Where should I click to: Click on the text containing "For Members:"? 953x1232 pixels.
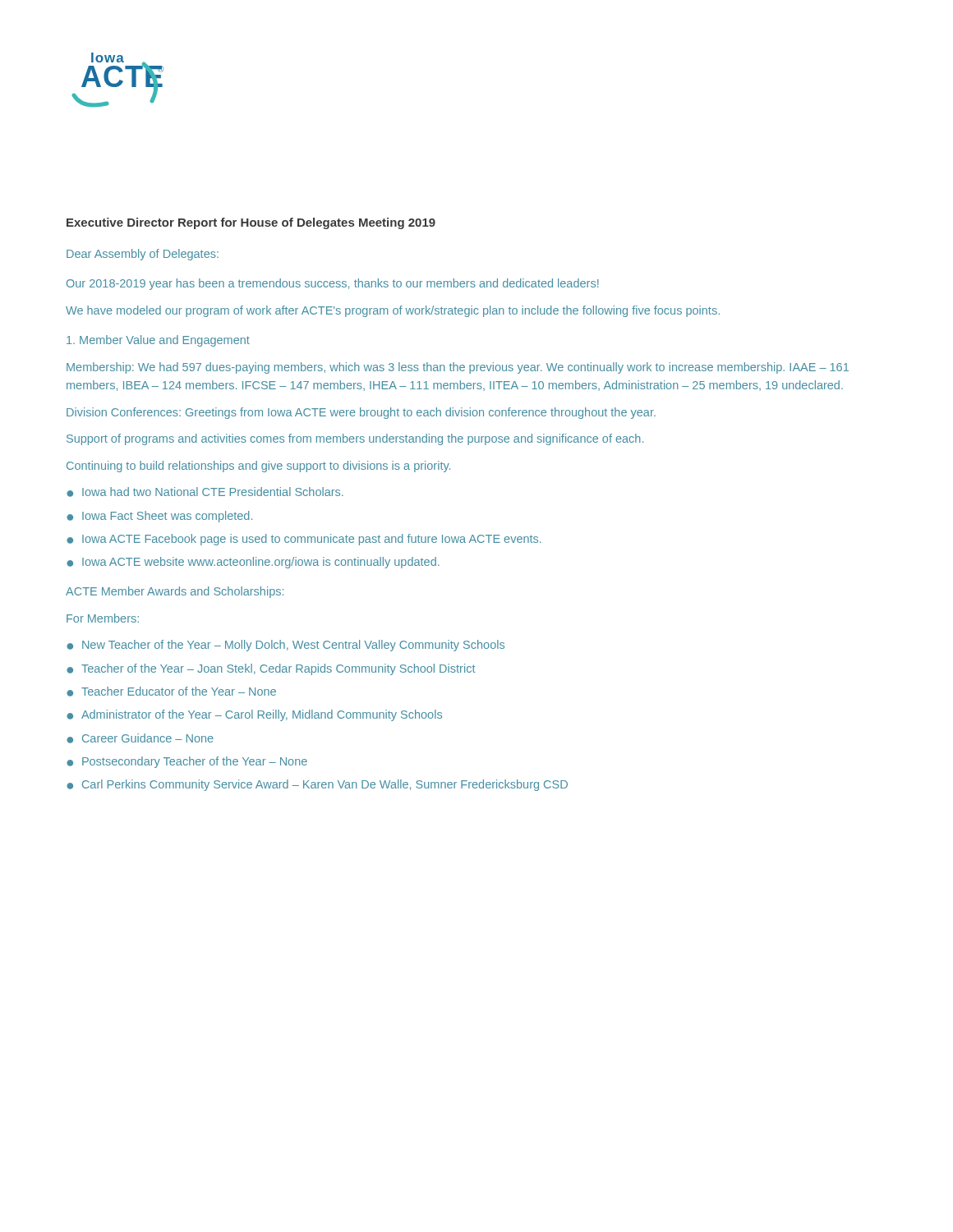coord(103,618)
